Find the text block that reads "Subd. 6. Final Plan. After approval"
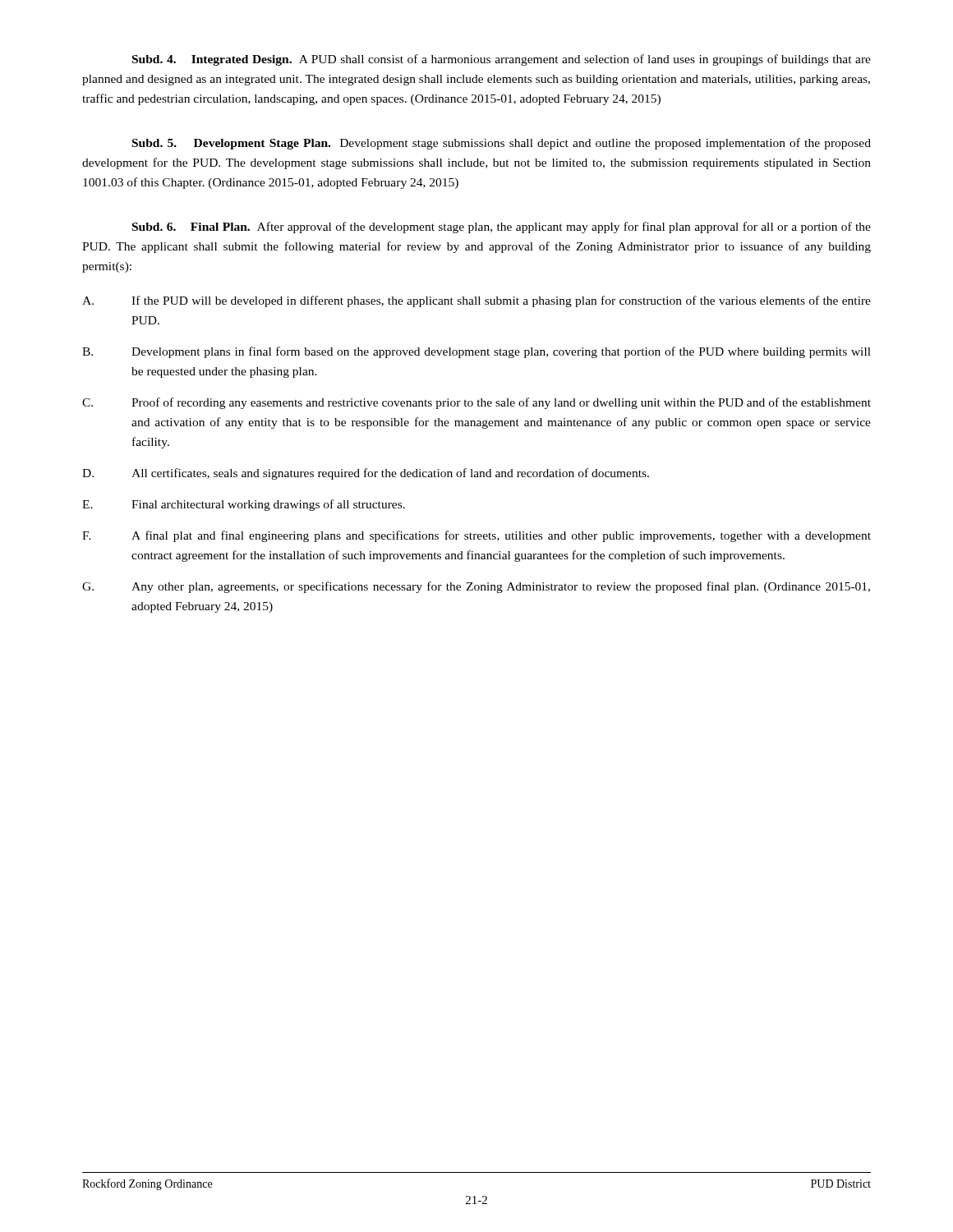Screen dimensions: 1232x953 (476, 247)
